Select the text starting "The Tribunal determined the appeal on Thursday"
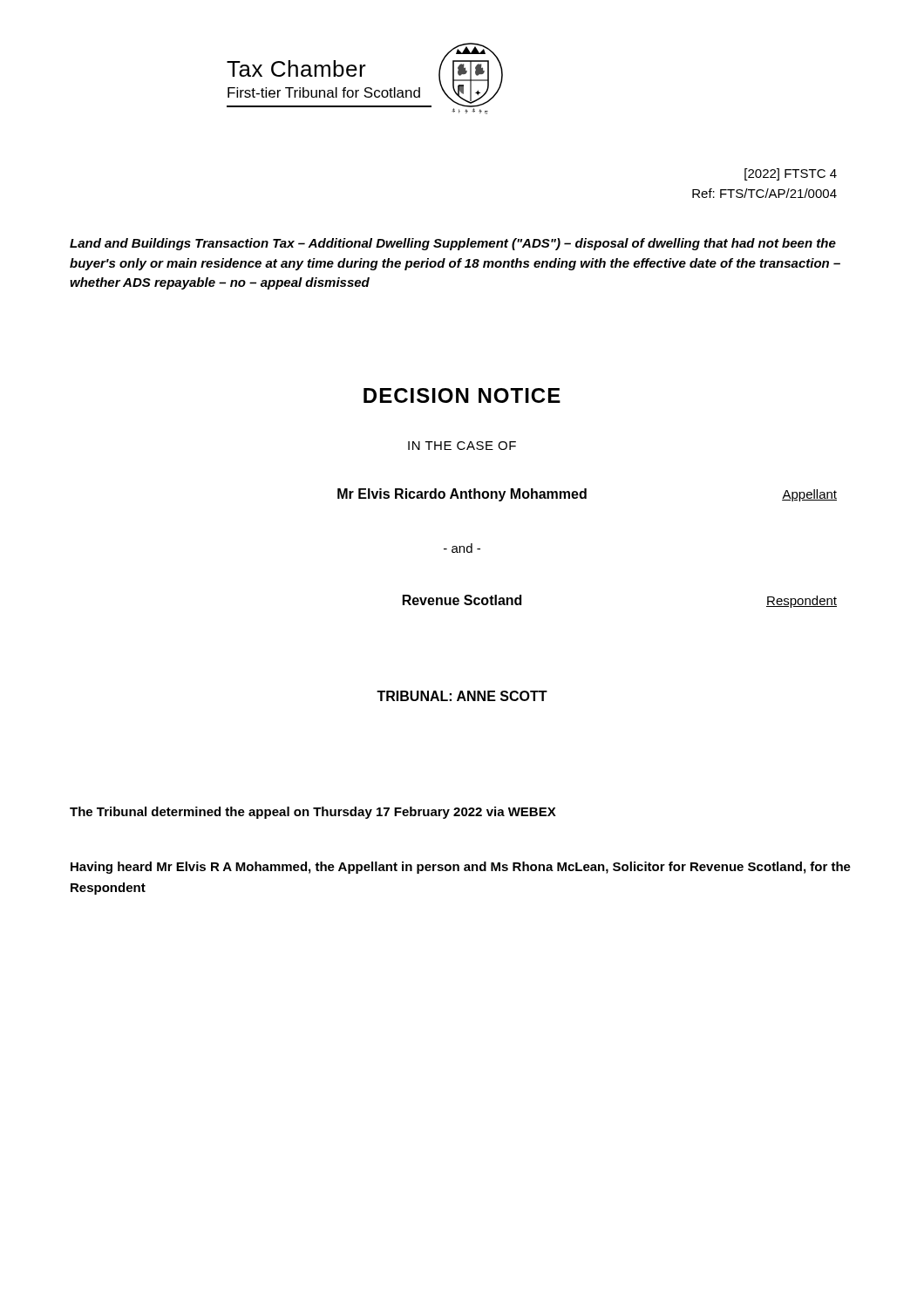This screenshot has height=1308, width=924. pyautogui.click(x=313, y=811)
